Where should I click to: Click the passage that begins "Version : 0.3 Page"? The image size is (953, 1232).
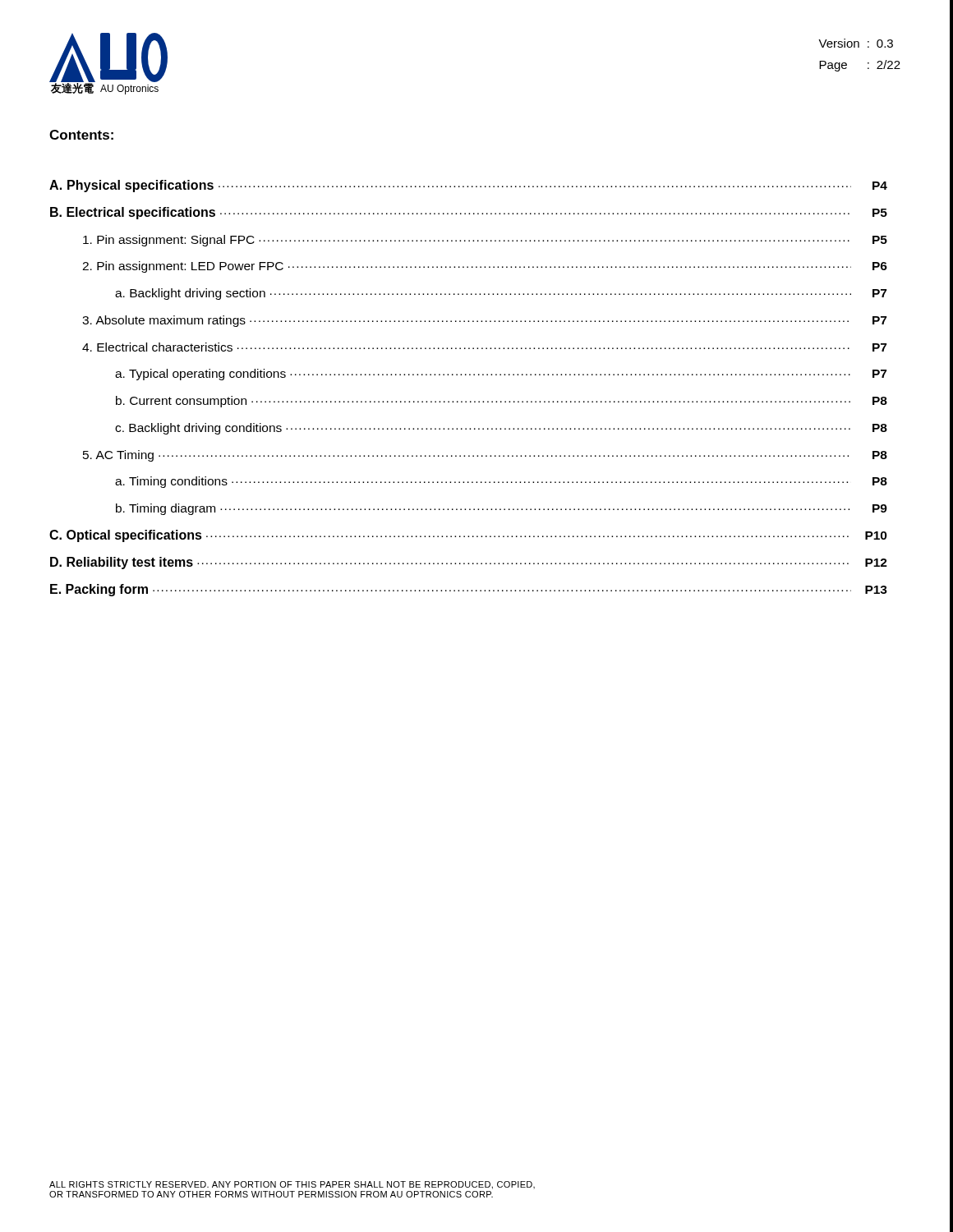pyautogui.click(x=860, y=54)
